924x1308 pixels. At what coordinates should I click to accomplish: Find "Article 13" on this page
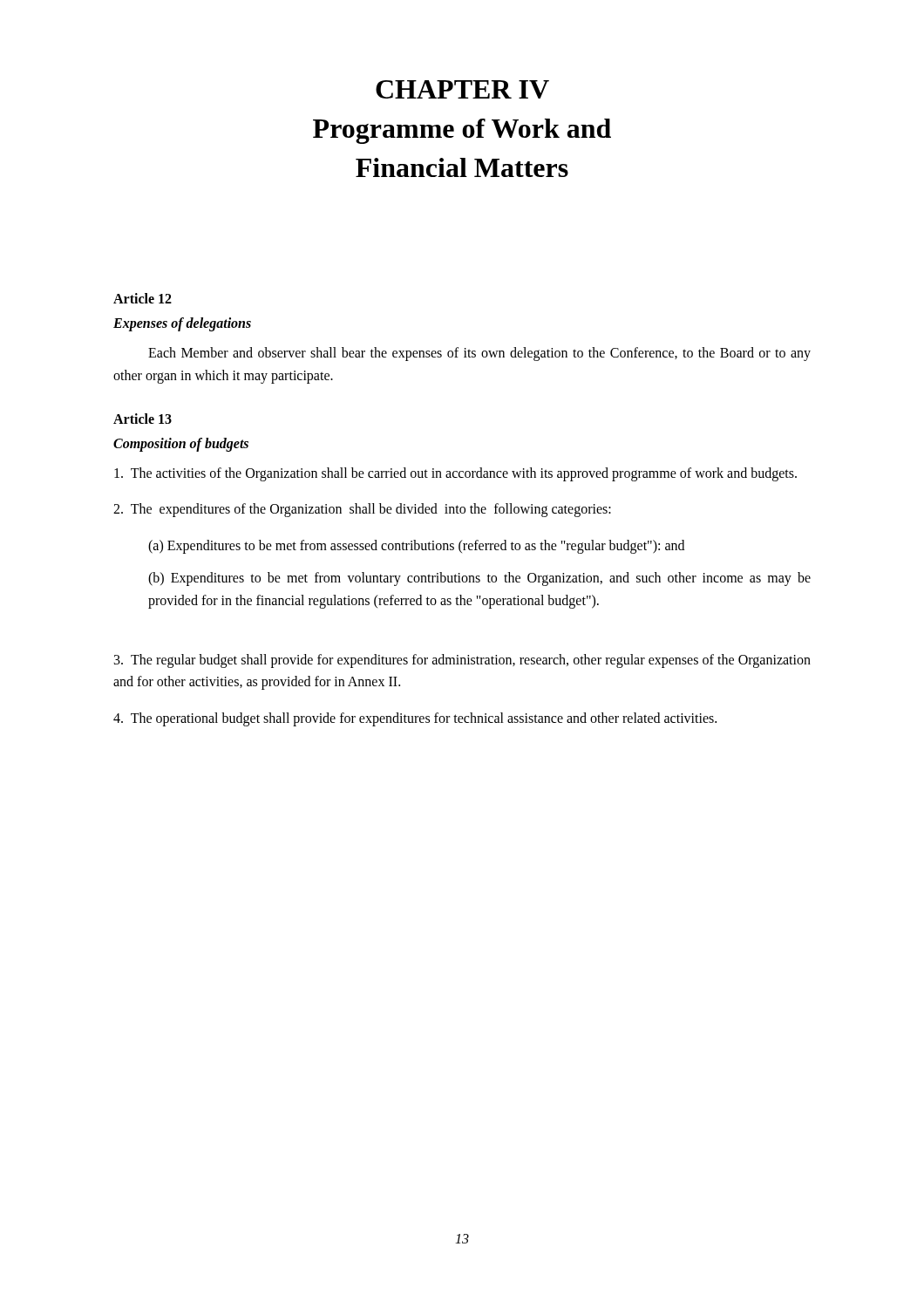(143, 419)
